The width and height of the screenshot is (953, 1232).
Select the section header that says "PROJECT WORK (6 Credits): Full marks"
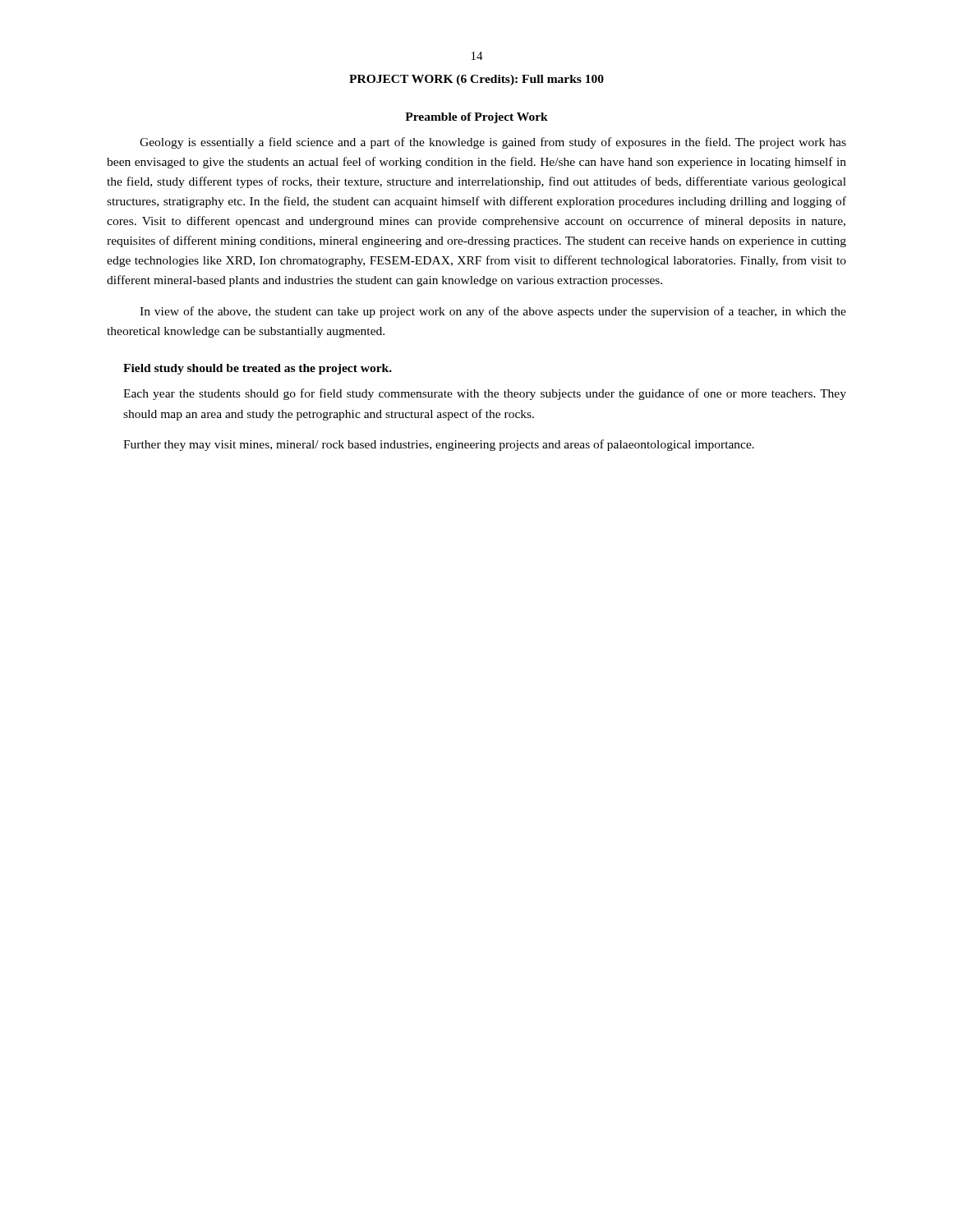pos(476,78)
